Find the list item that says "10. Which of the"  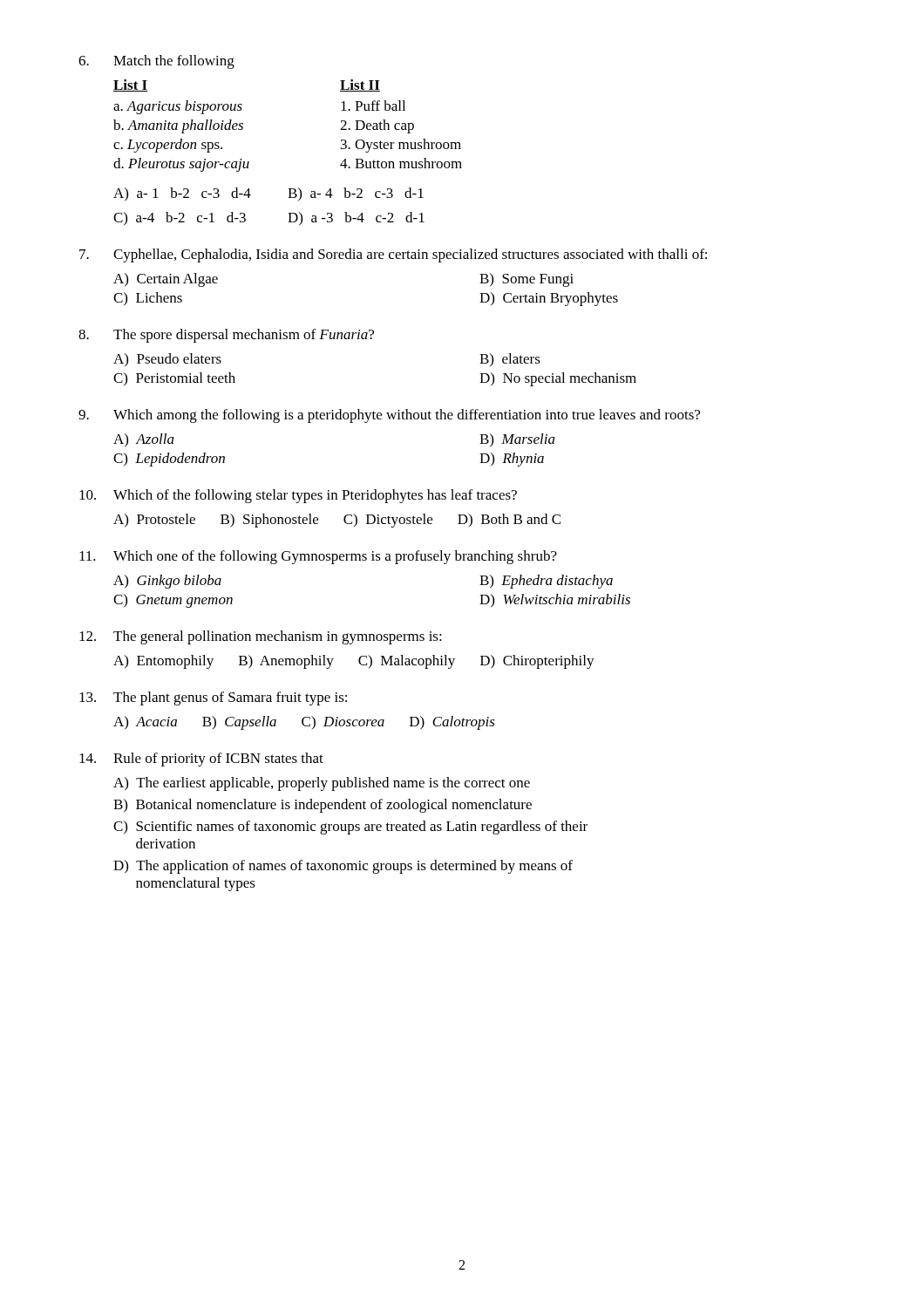(x=462, y=508)
